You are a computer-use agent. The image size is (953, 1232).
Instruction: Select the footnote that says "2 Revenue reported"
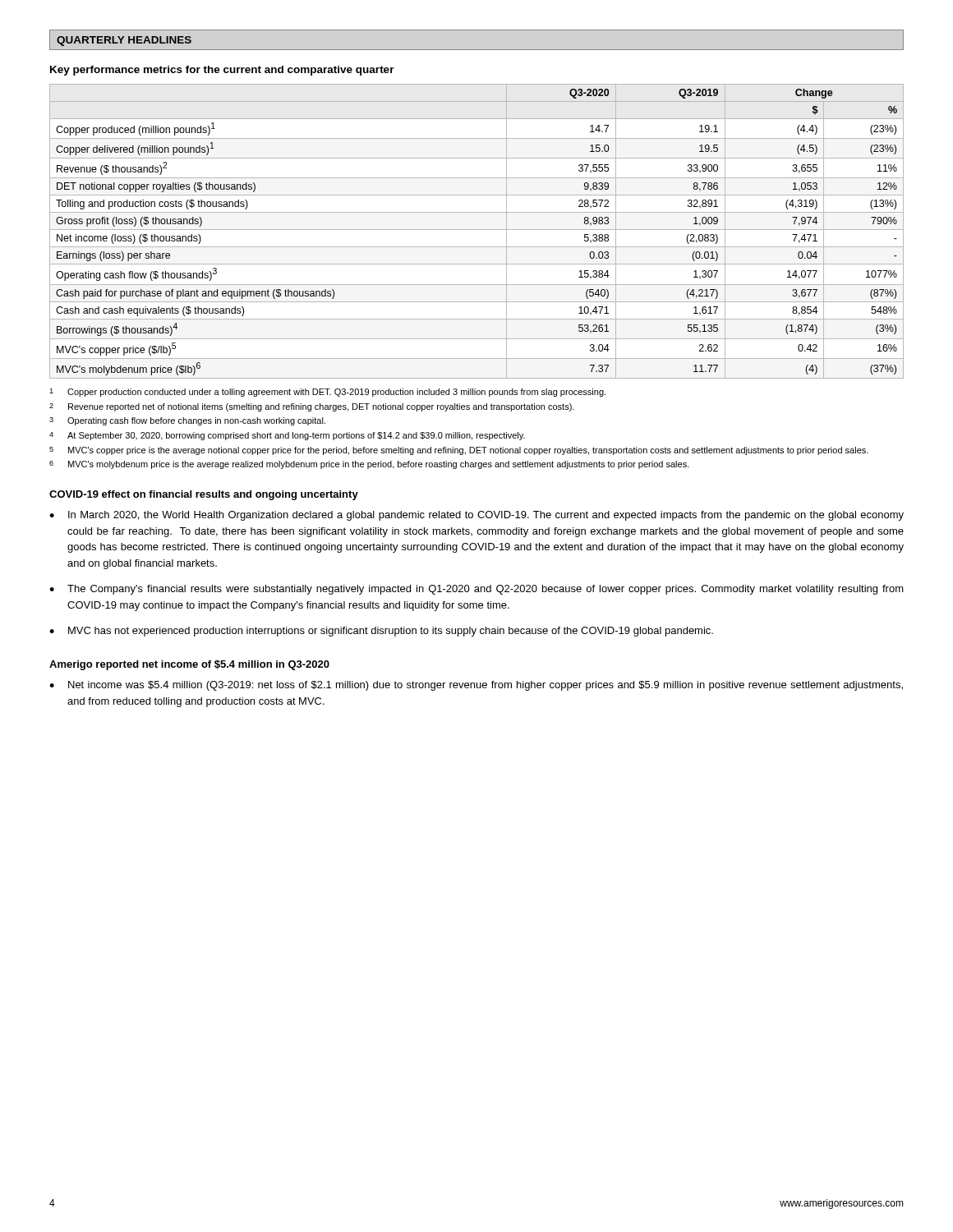(312, 407)
